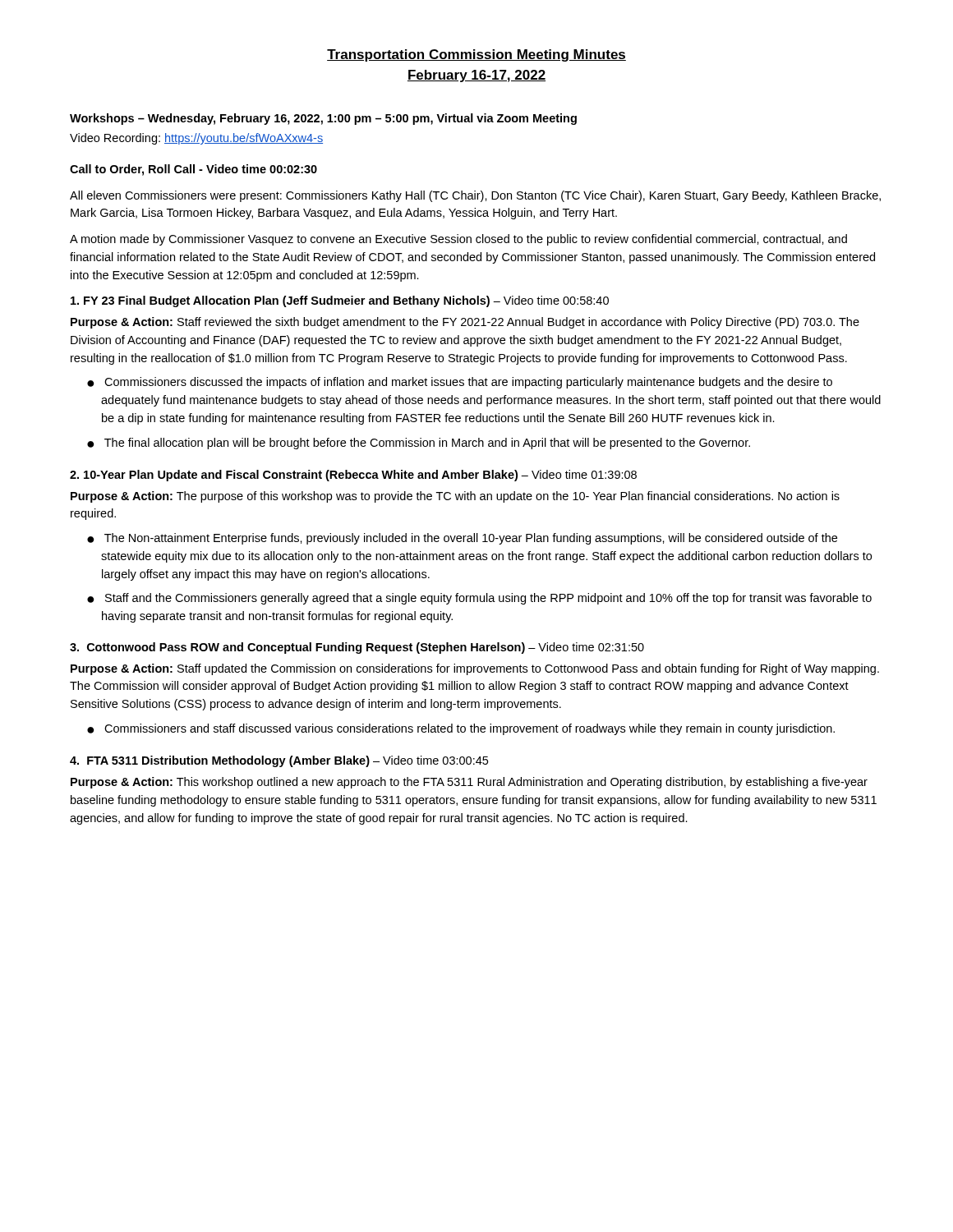Image resolution: width=953 pixels, height=1232 pixels.
Task: Find the text block that says "All eleven Commissioners were"
Action: 476,204
